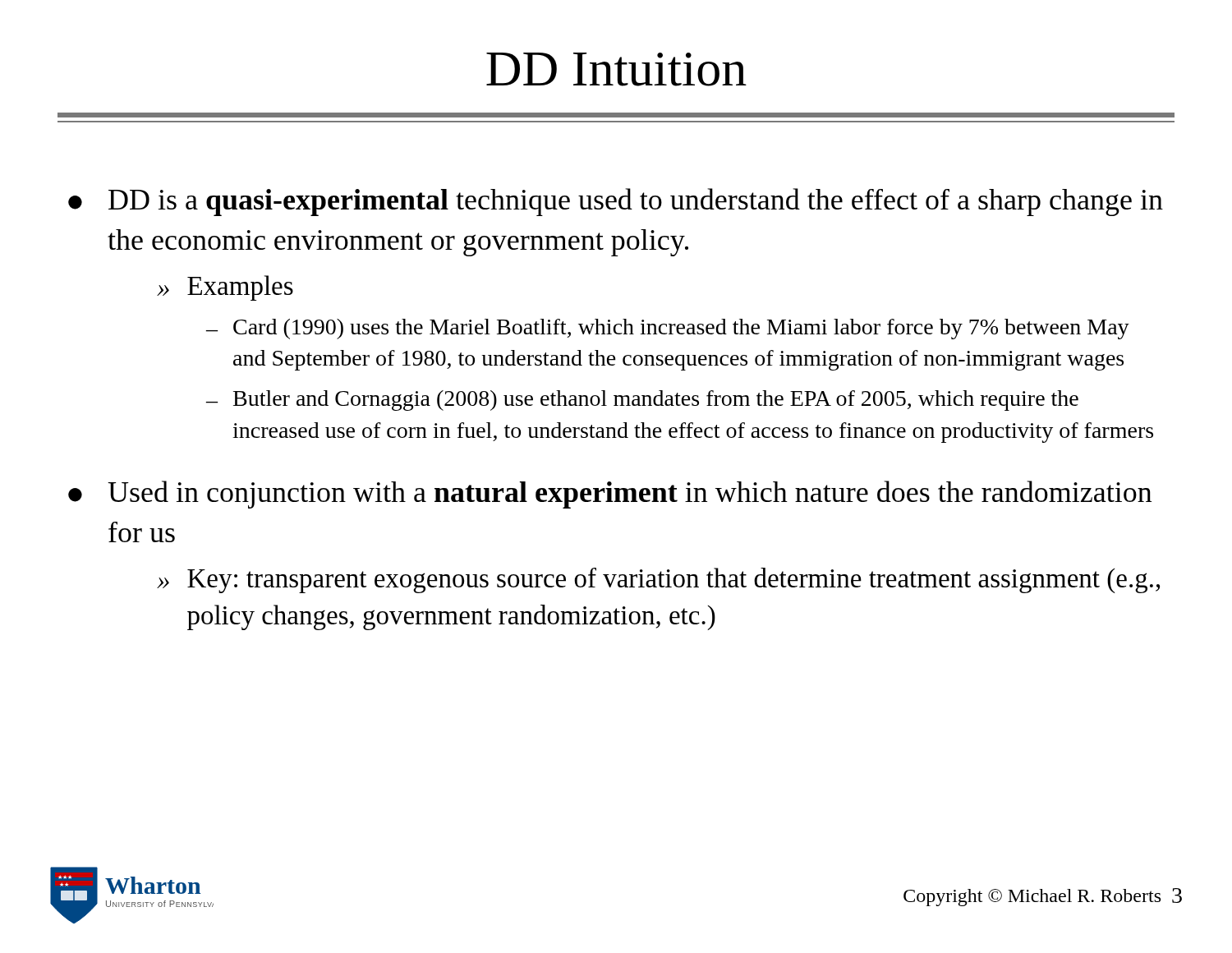Click on the block starting "» Key: transparent exogenous source of variation that"
This screenshot has width=1232, height=953.
(x=662, y=597)
